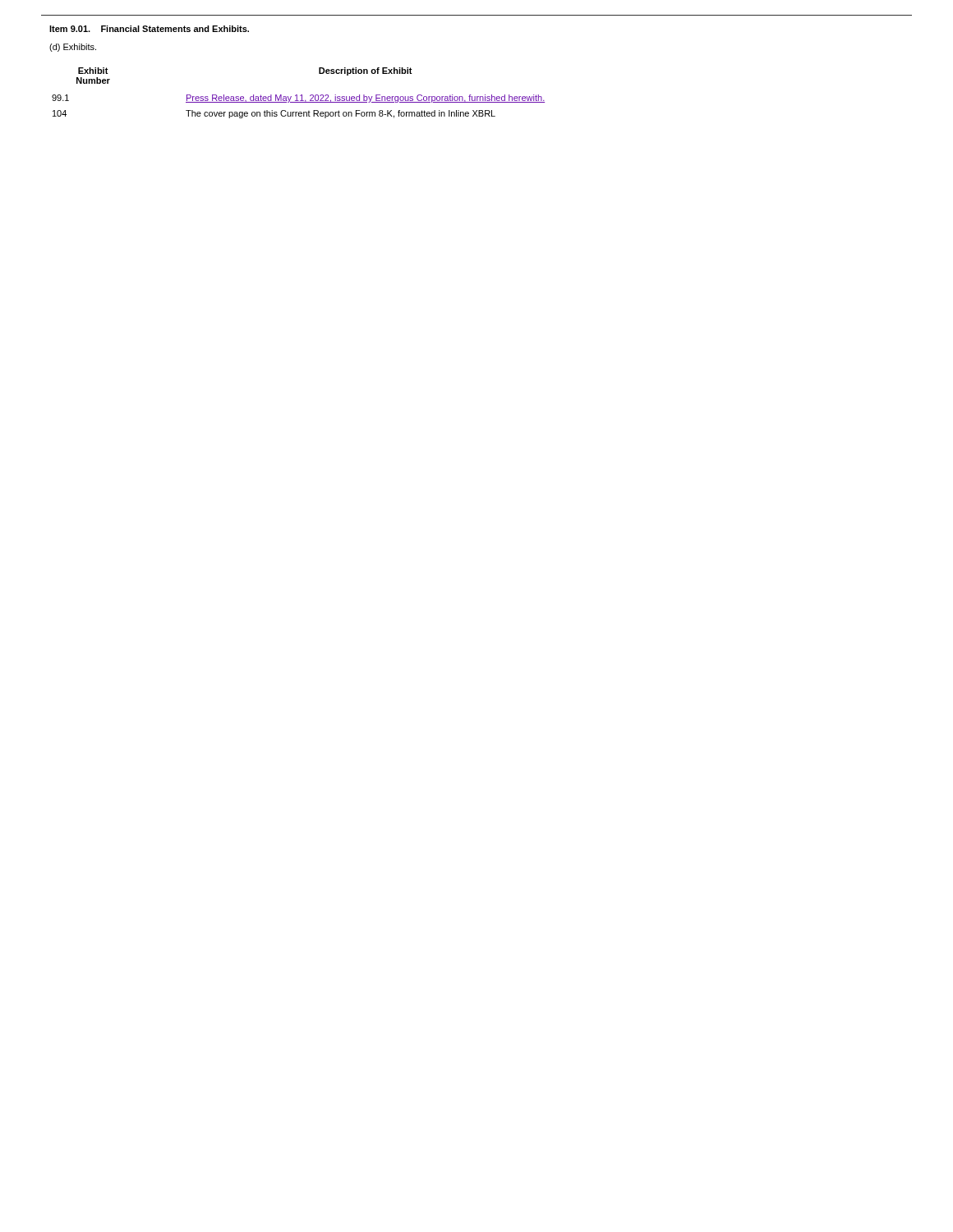Locate the section header containing "Item 9.01. Financial"
Viewport: 953px width, 1232px height.
click(149, 29)
